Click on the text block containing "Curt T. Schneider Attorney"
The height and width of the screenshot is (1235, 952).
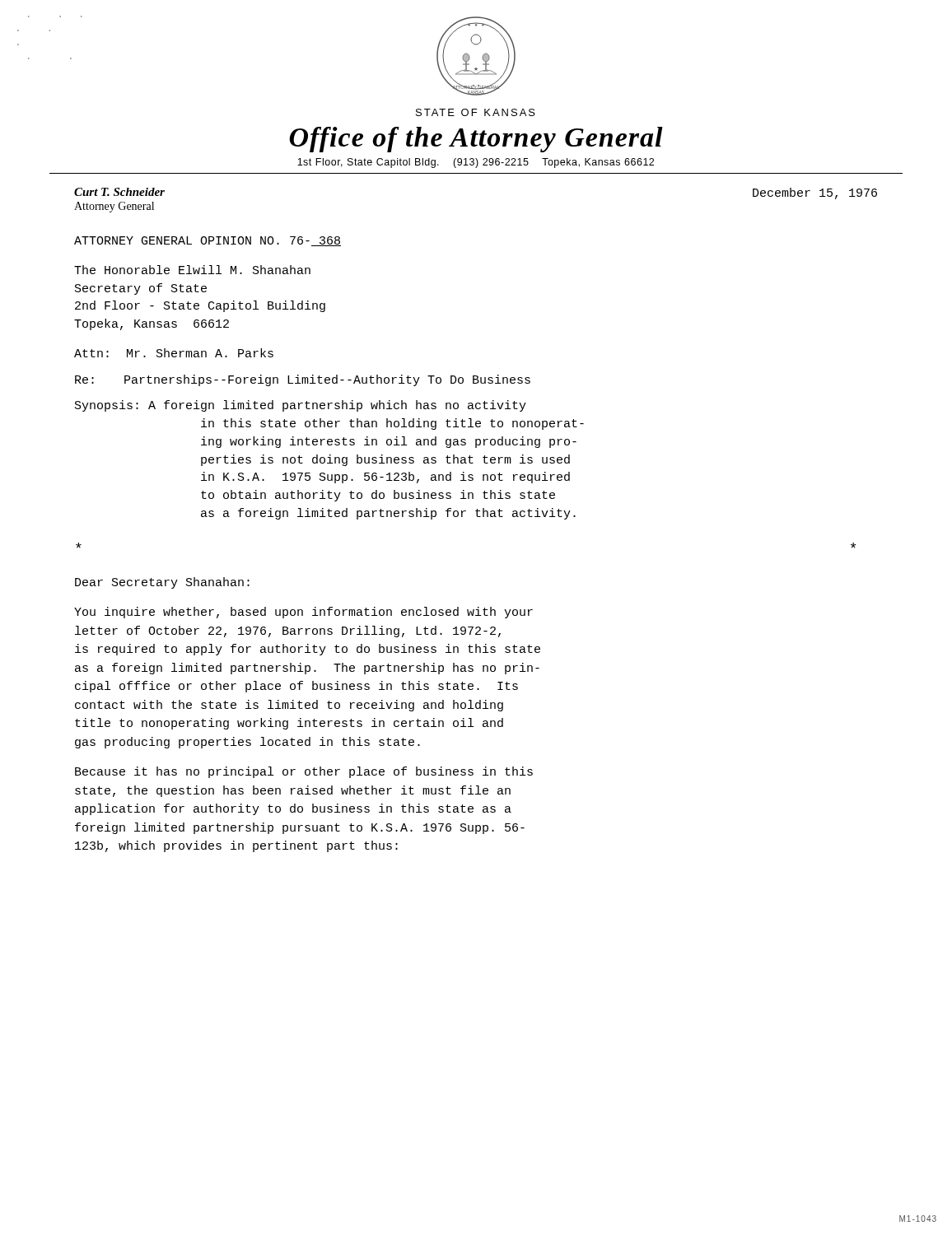(x=119, y=199)
